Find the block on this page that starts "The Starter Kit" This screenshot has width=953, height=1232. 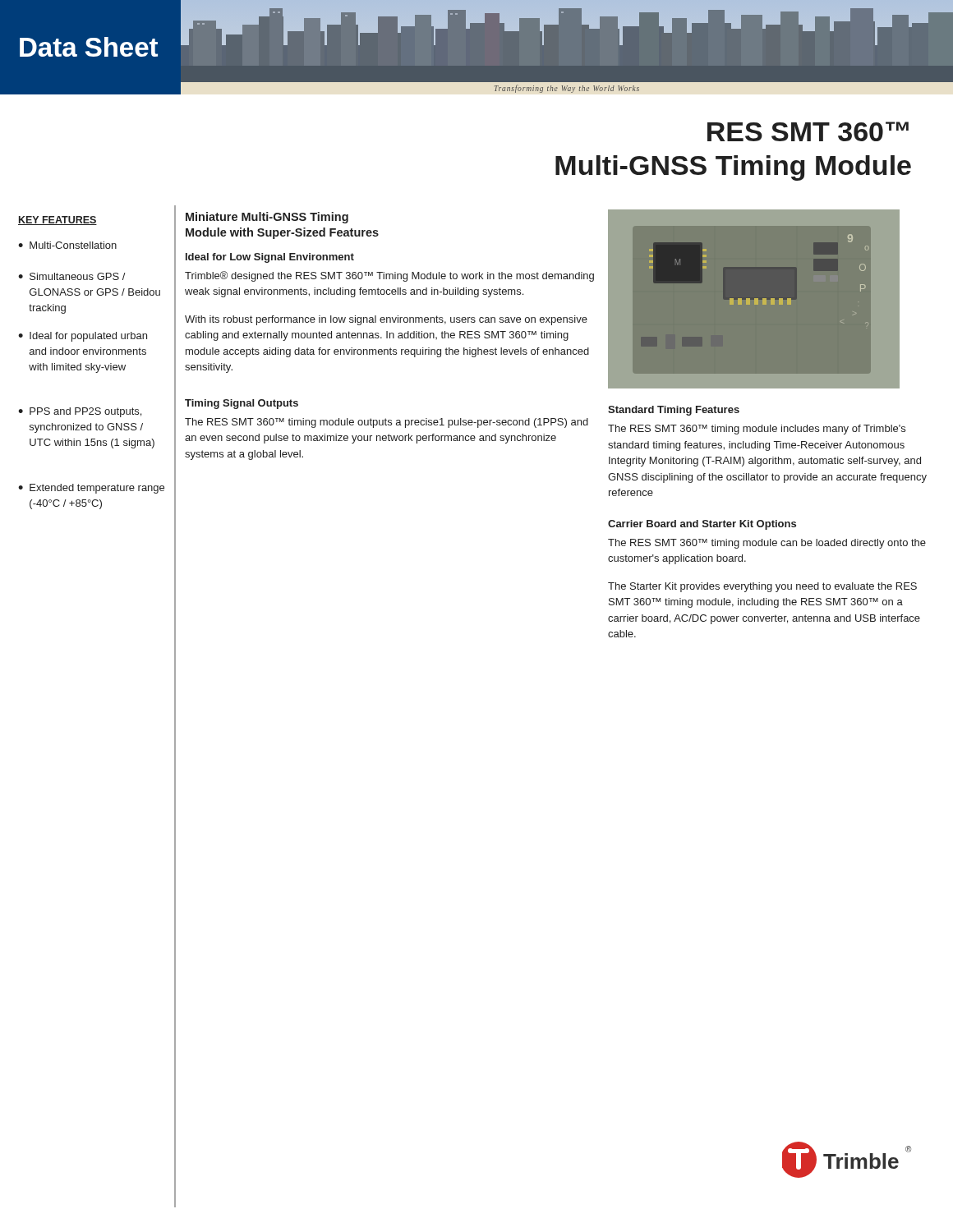tap(764, 610)
